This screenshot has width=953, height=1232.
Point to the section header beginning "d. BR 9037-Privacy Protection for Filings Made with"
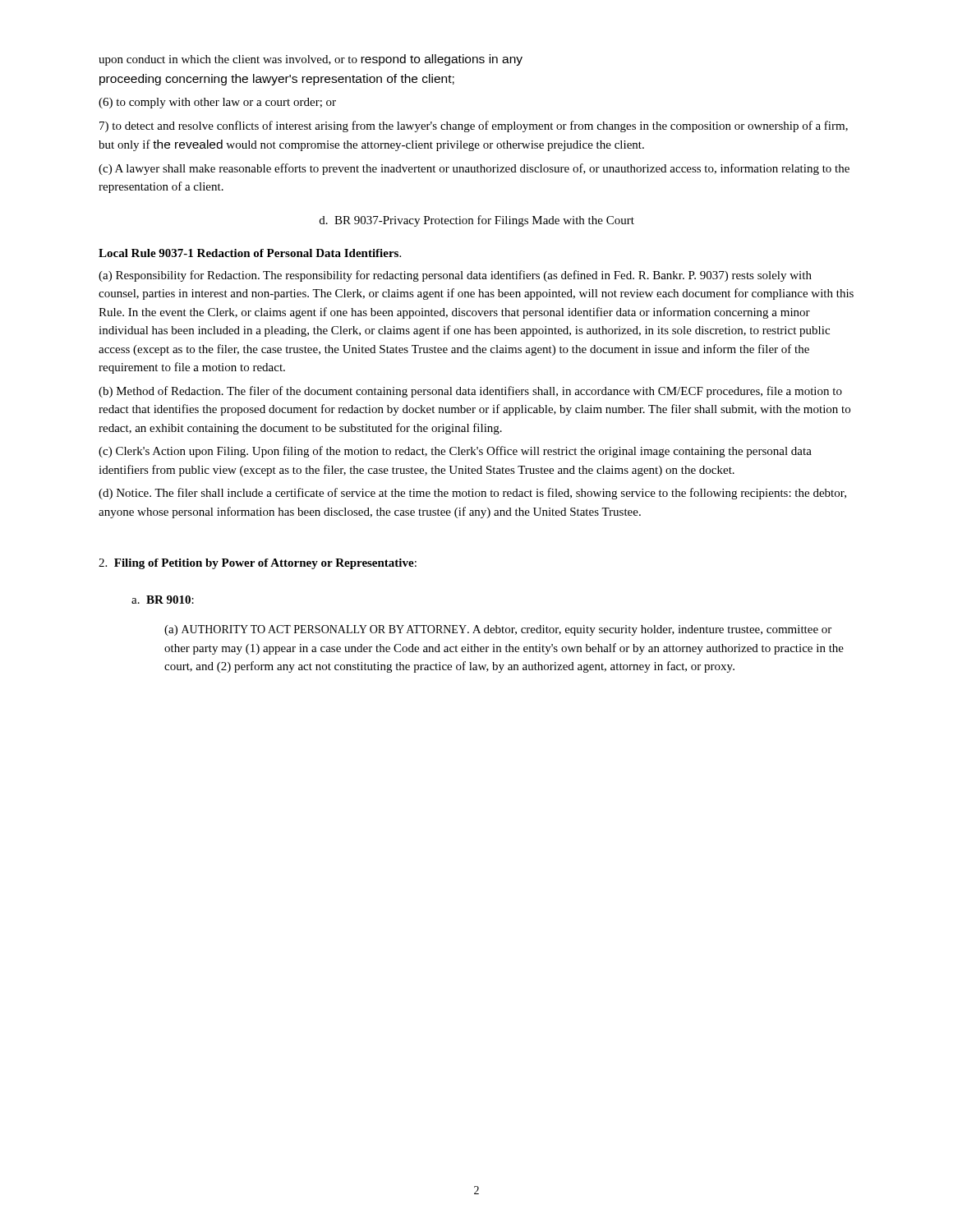pyautogui.click(x=476, y=220)
